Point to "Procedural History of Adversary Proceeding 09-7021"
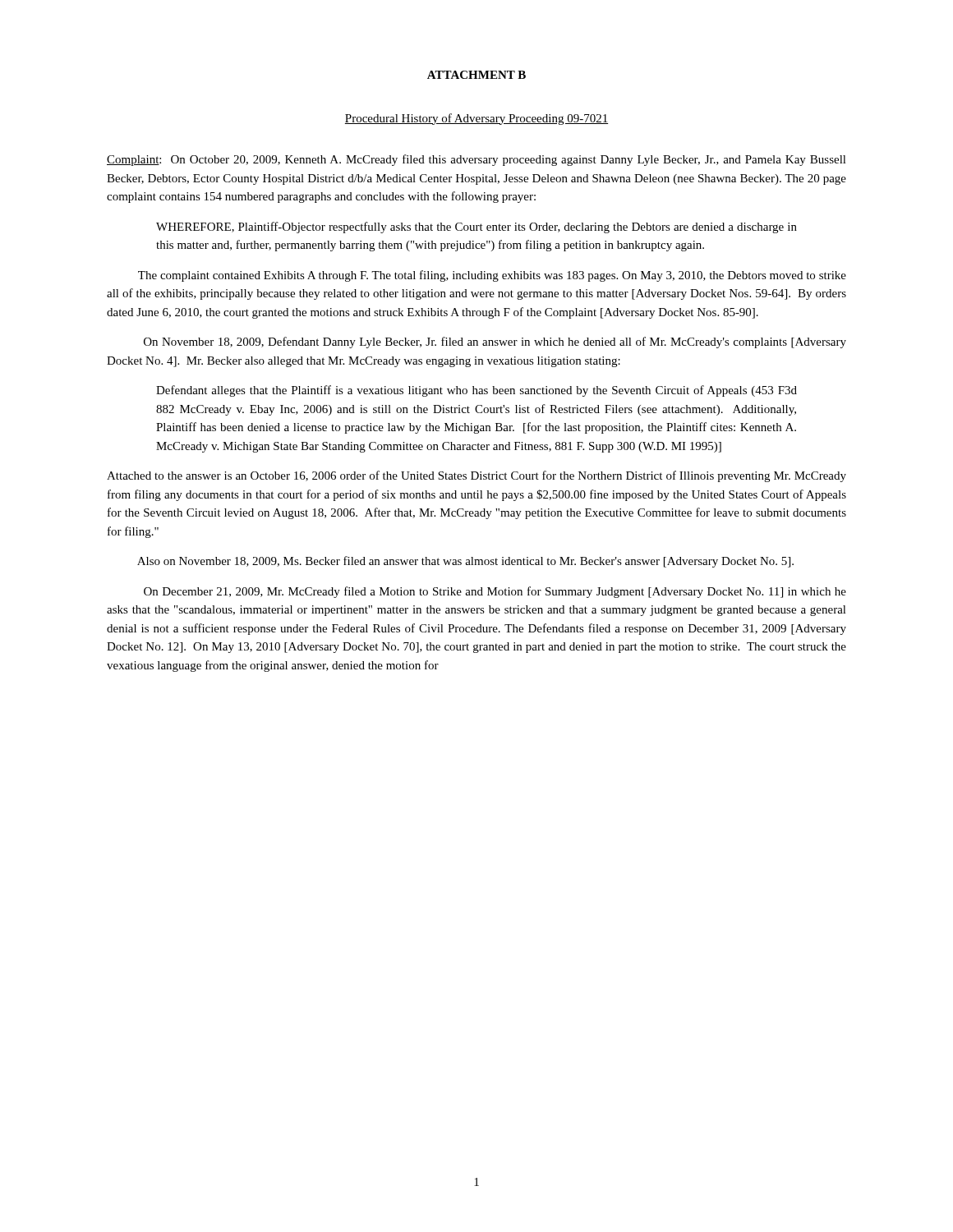The image size is (953, 1232). click(x=476, y=118)
